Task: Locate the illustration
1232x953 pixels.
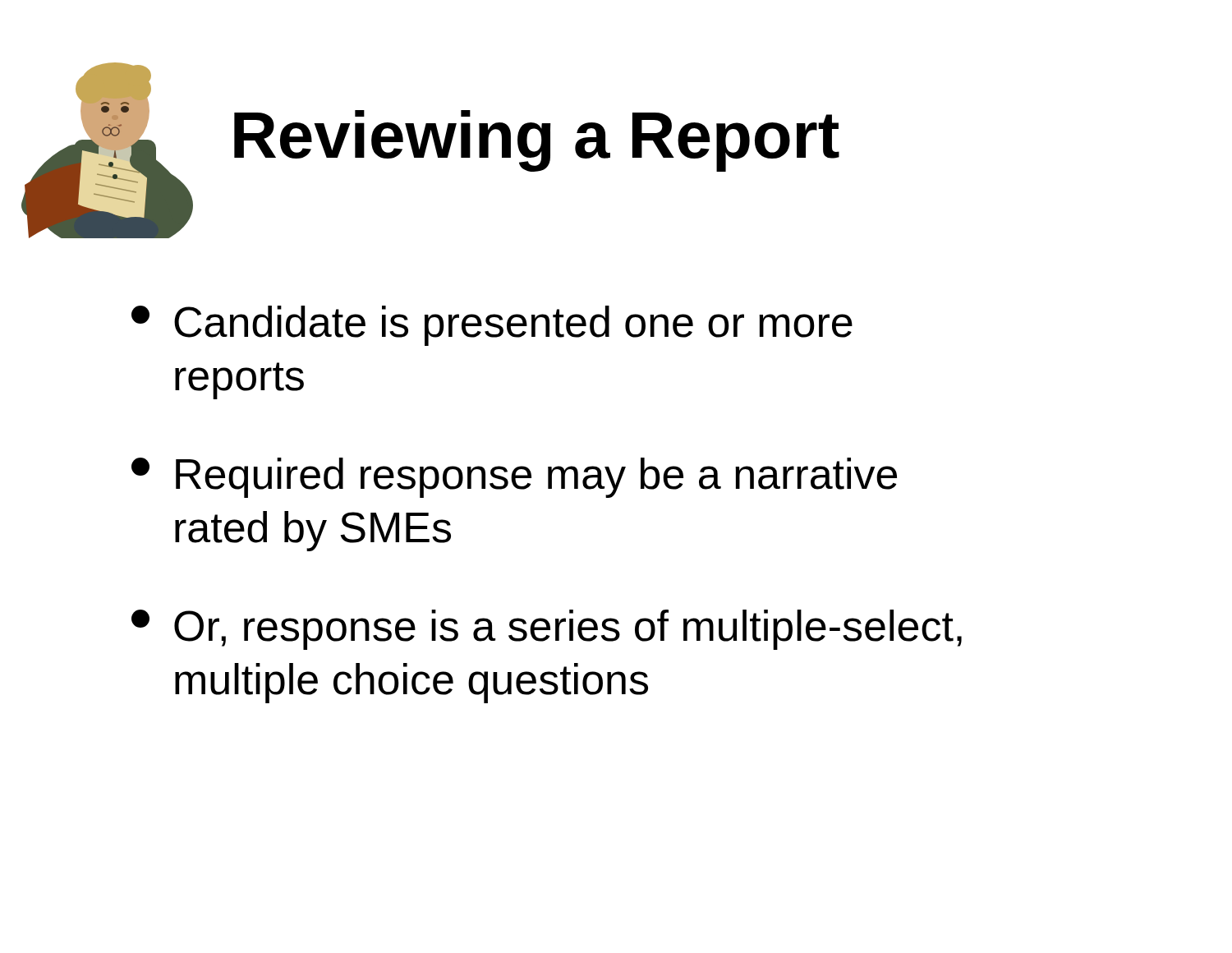Action: coord(115,131)
